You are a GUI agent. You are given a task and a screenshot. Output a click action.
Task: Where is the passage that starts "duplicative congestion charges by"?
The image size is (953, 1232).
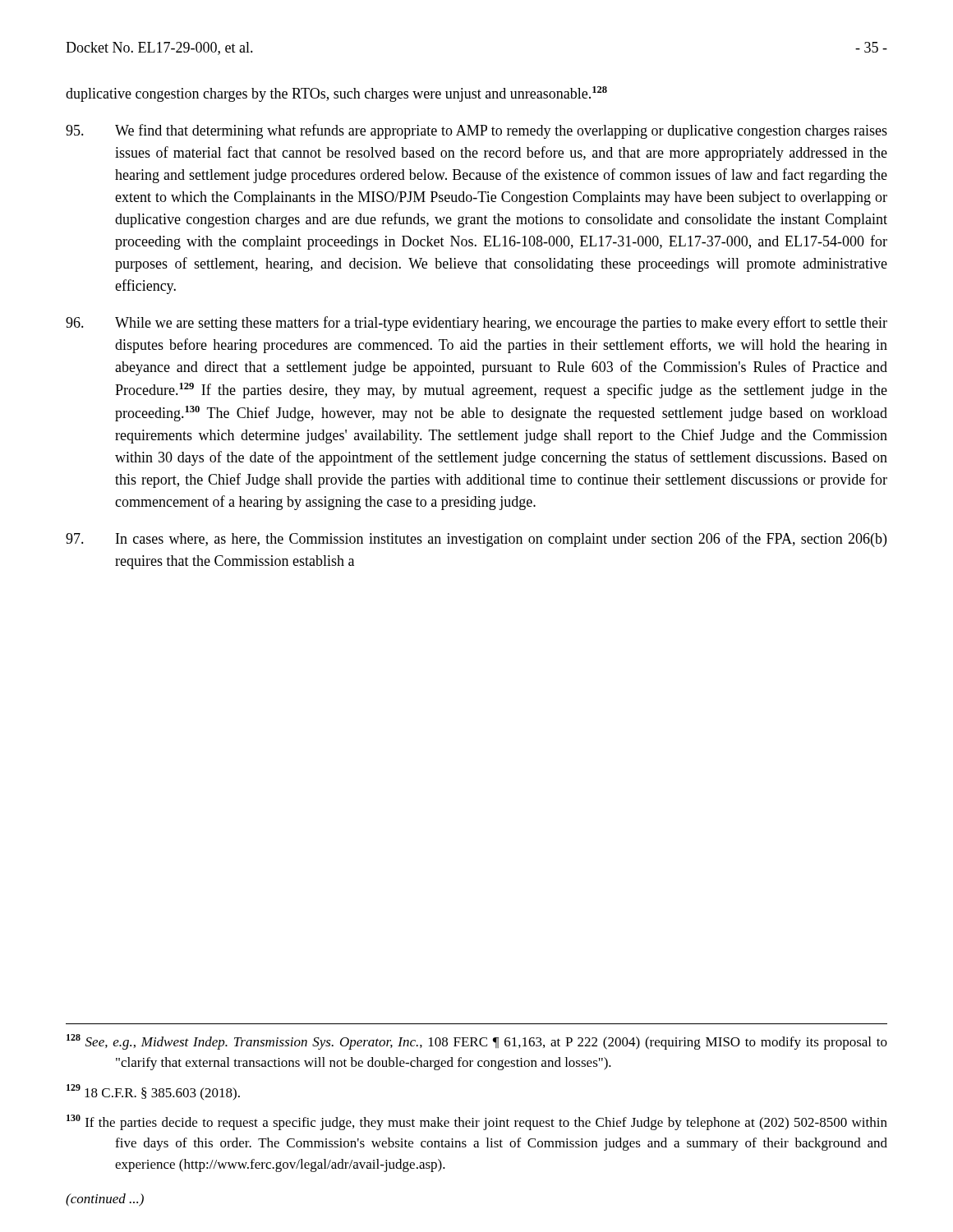pos(476,94)
